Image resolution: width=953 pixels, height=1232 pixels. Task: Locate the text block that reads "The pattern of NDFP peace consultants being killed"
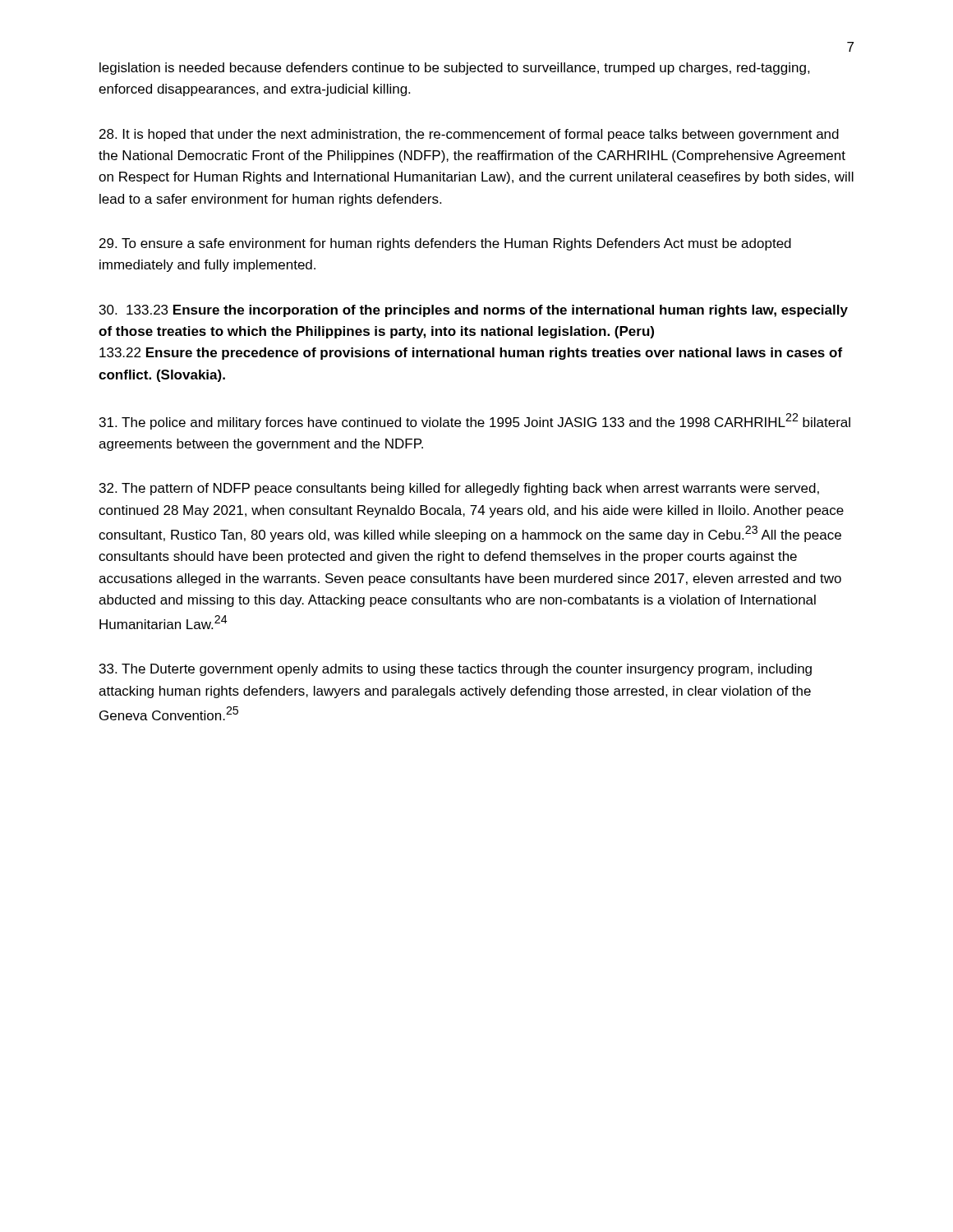click(x=471, y=557)
